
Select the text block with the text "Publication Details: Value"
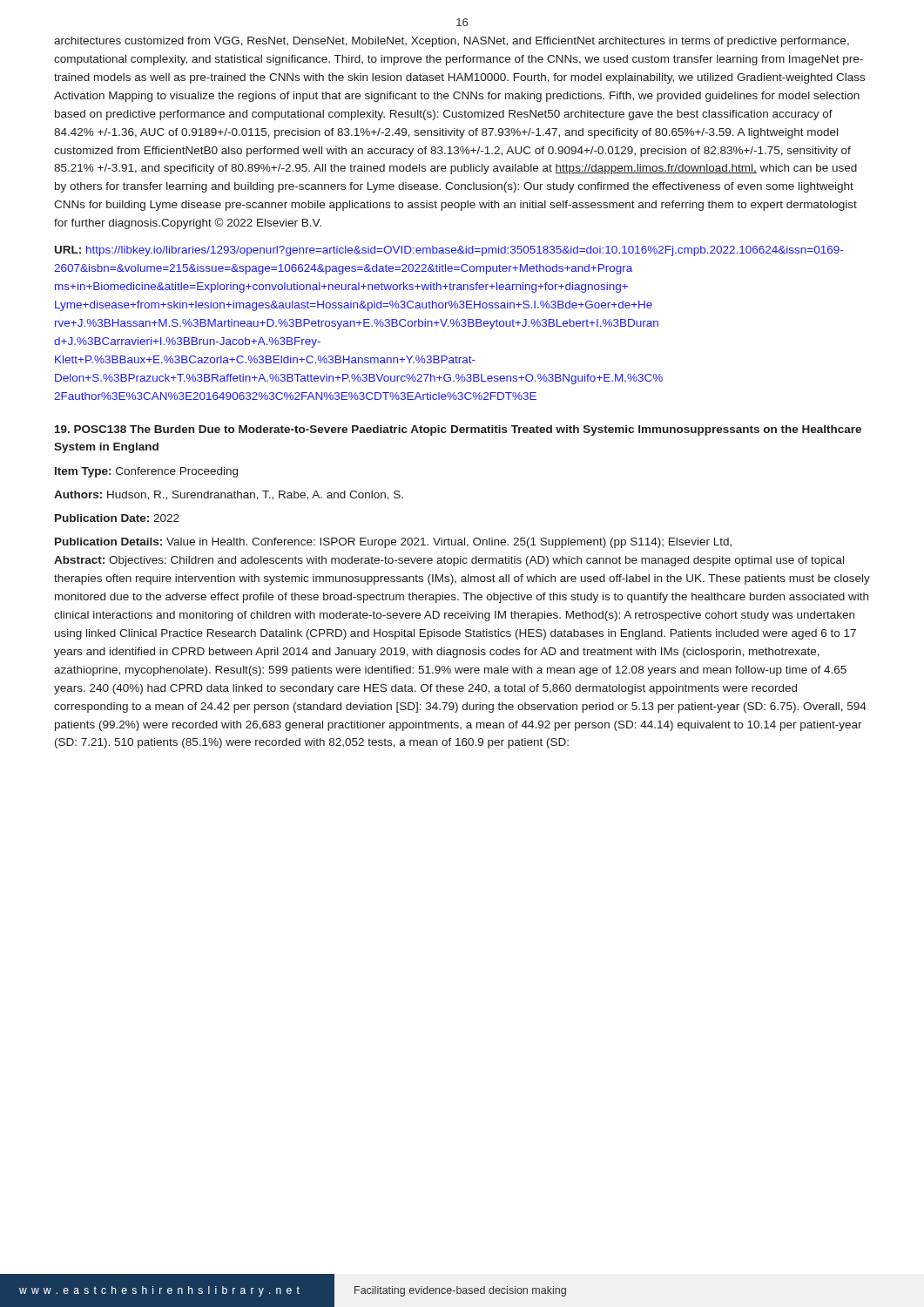coord(462,642)
